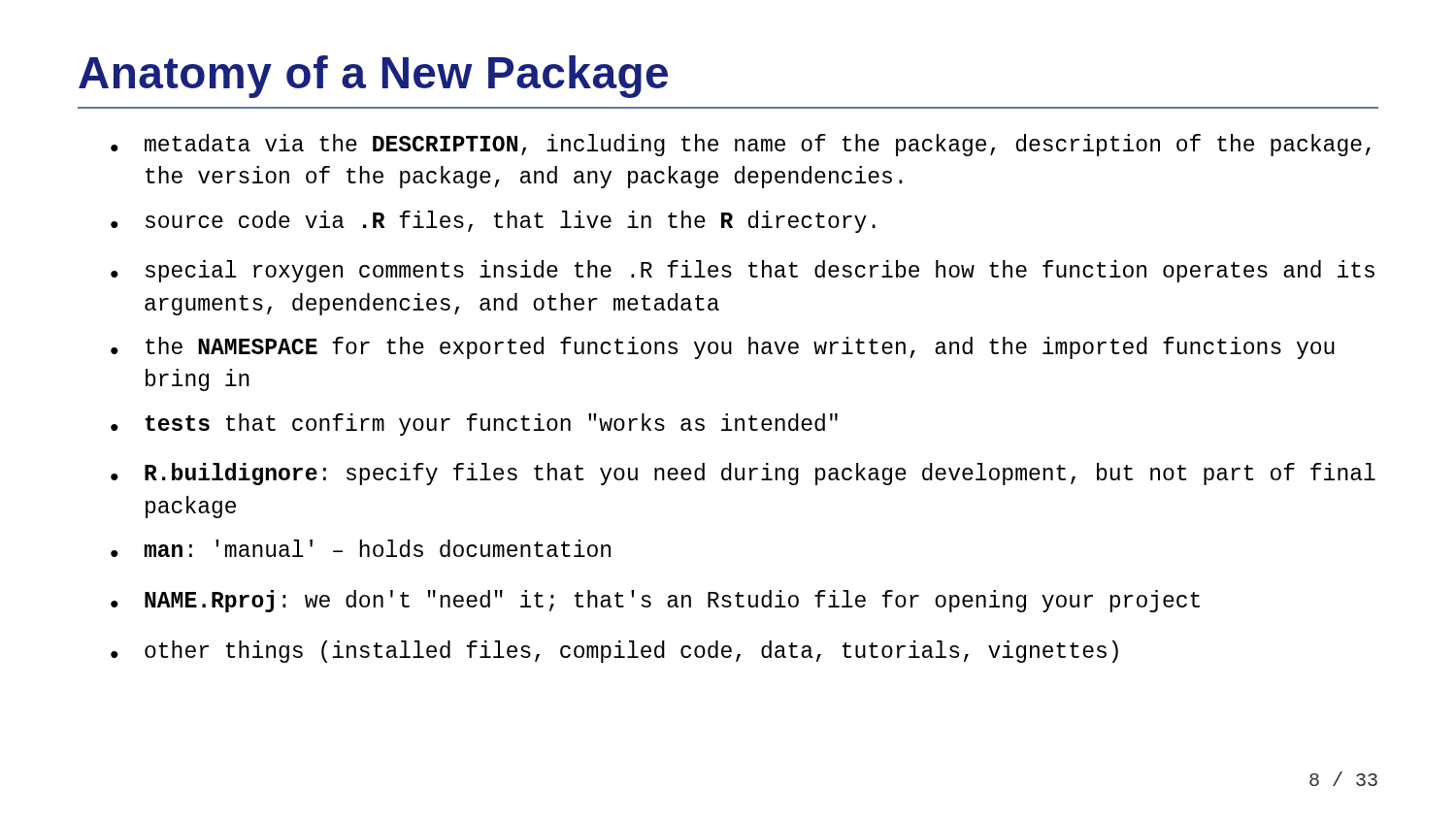This screenshot has width=1456, height=819.
Task: Select the element starting "• man: 'manual' – holds"
Action: 361,548
